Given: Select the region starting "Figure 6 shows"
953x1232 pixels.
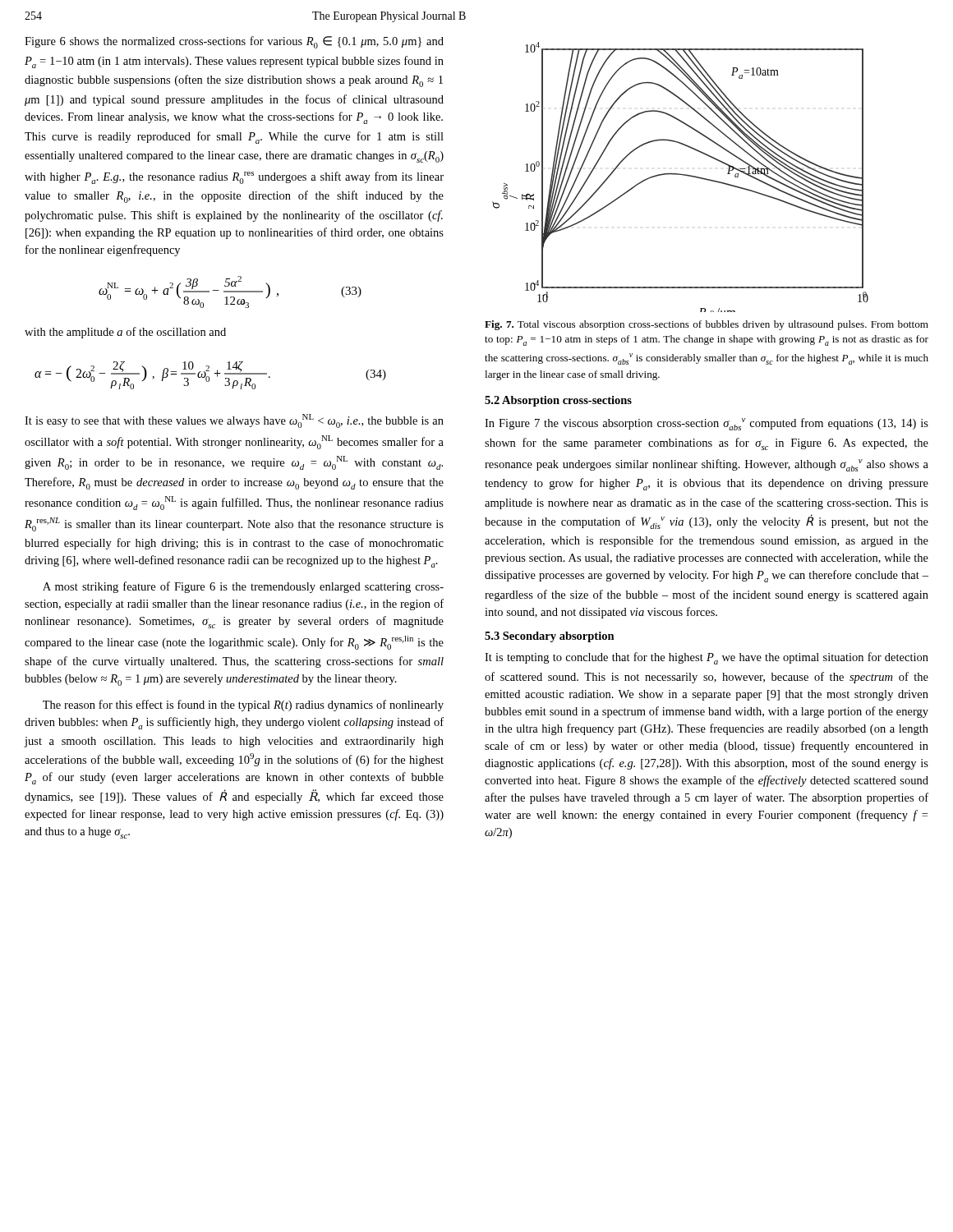Looking at the screenshot, I should pyautogui.click(x=234, y=146).
